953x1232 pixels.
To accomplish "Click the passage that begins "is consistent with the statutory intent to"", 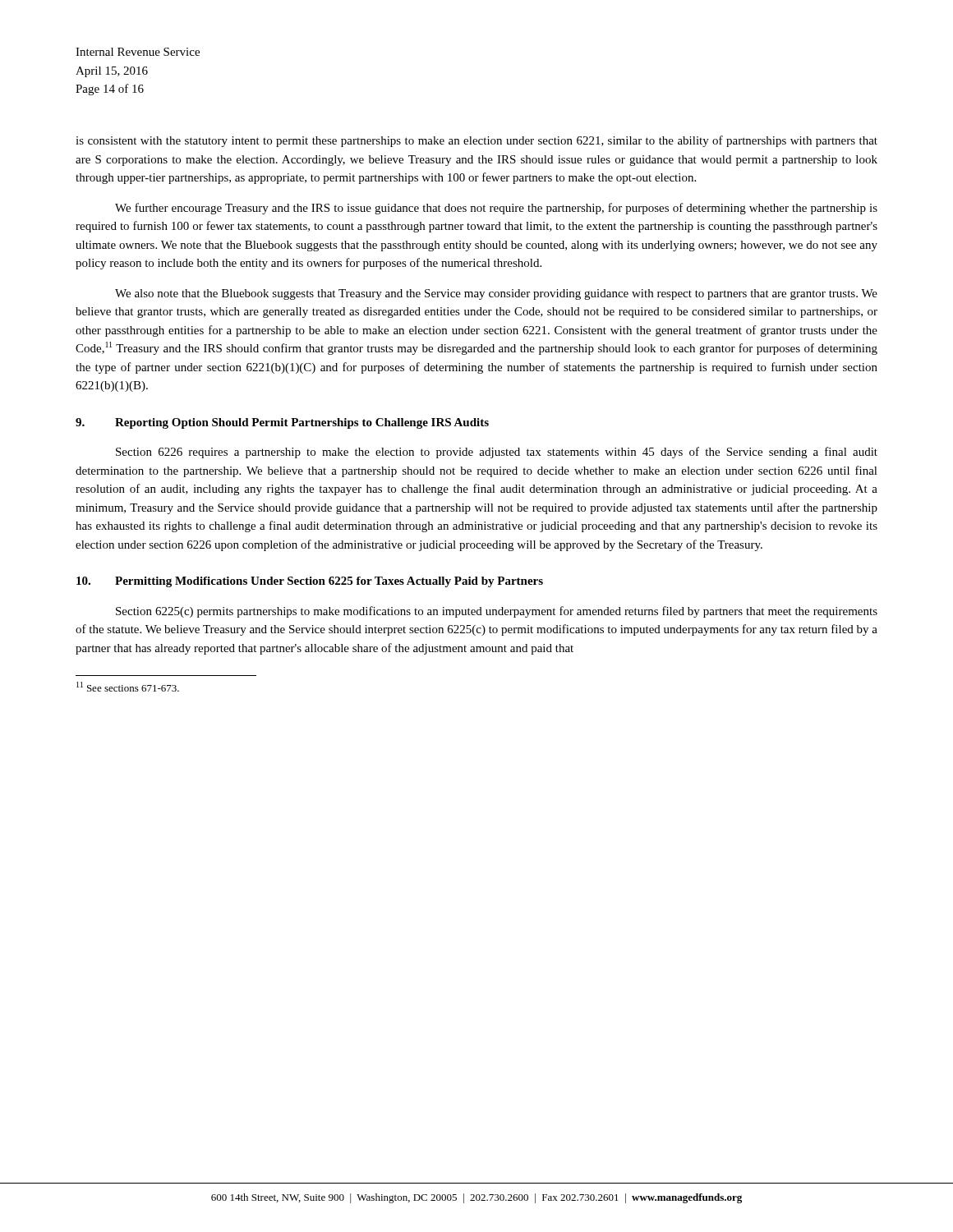I will click(476, 159).
